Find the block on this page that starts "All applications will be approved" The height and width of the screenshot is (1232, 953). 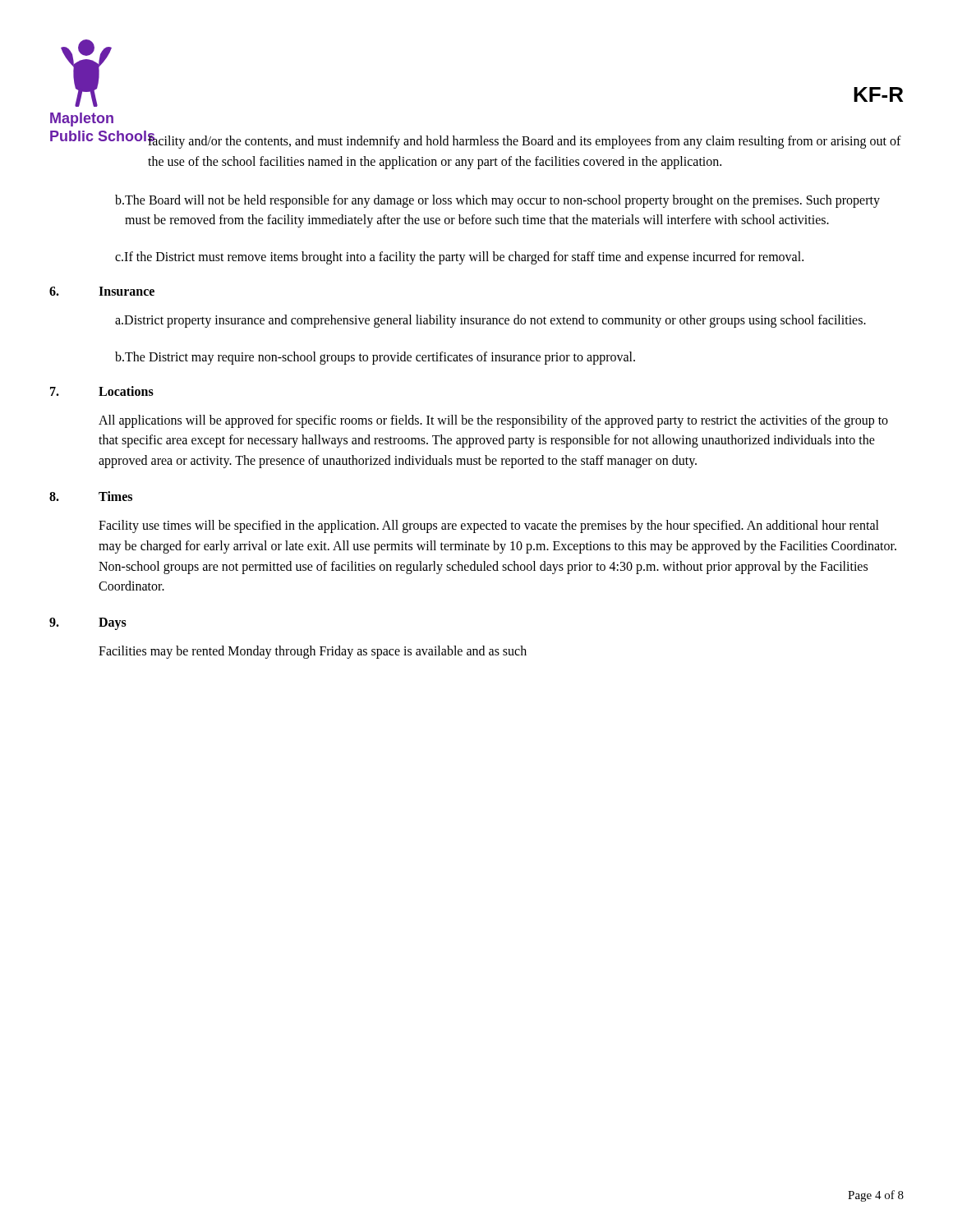click(493, 440)
